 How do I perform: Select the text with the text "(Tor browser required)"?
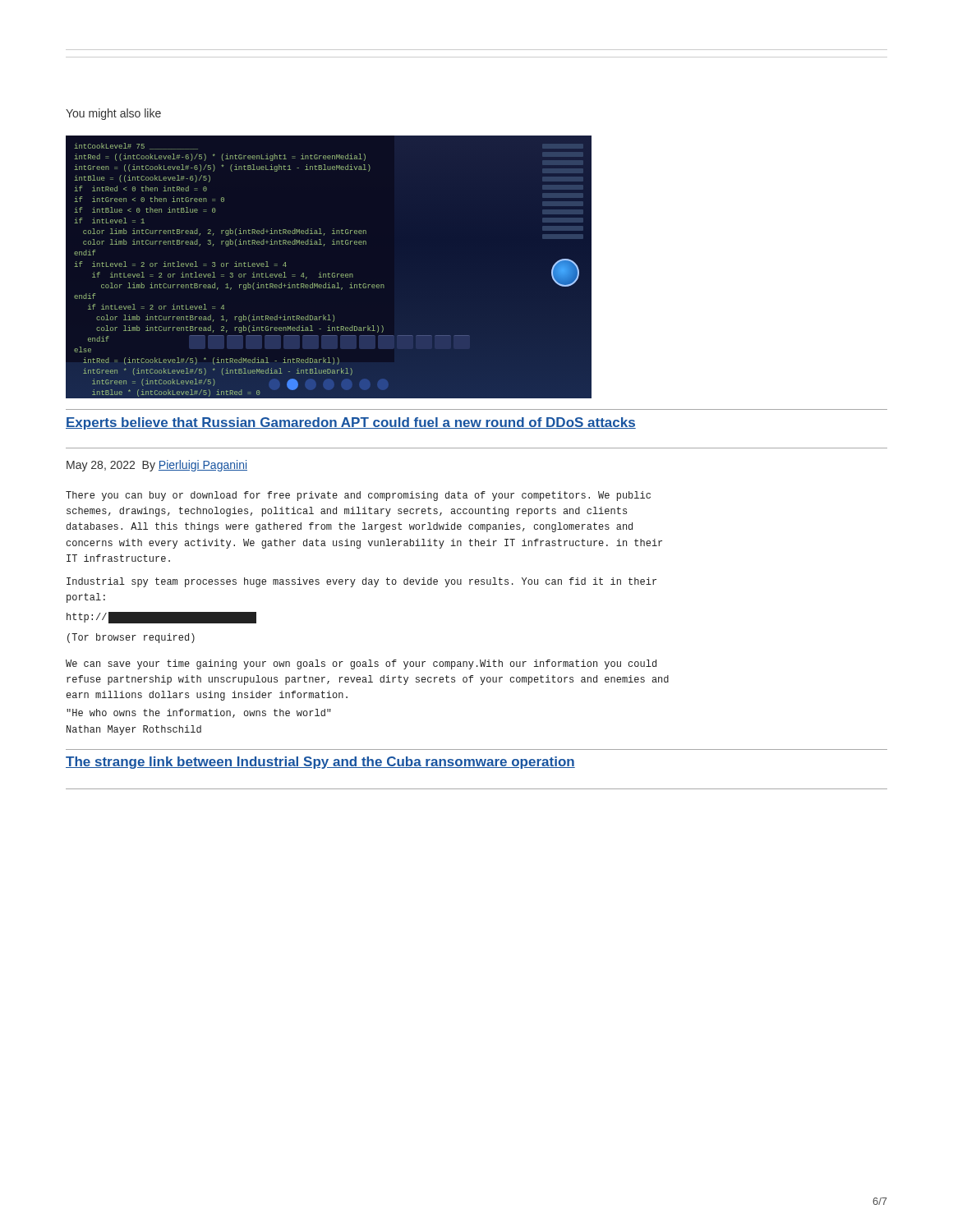131,638
